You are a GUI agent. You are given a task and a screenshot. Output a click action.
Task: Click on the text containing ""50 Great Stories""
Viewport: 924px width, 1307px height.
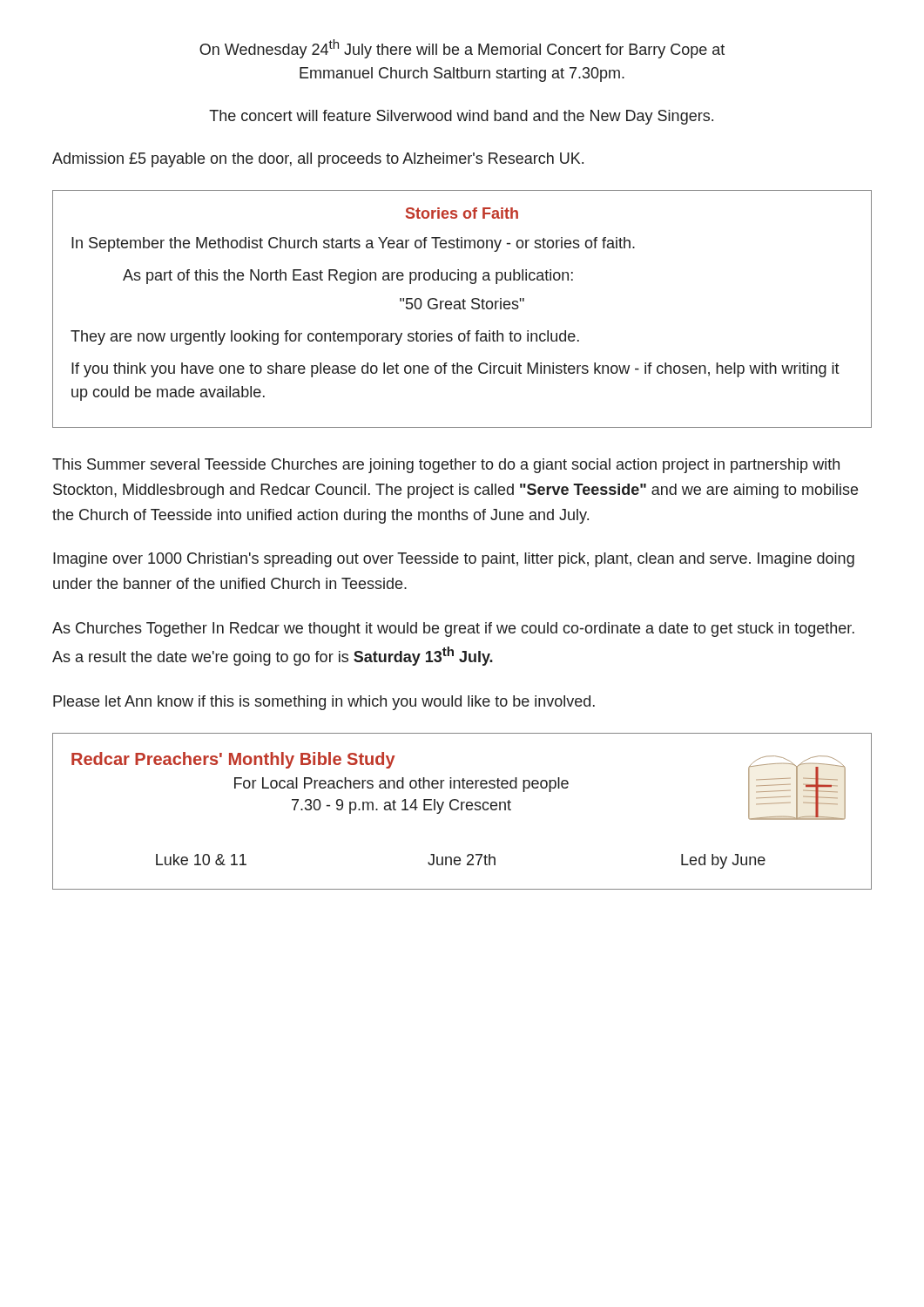462,304
